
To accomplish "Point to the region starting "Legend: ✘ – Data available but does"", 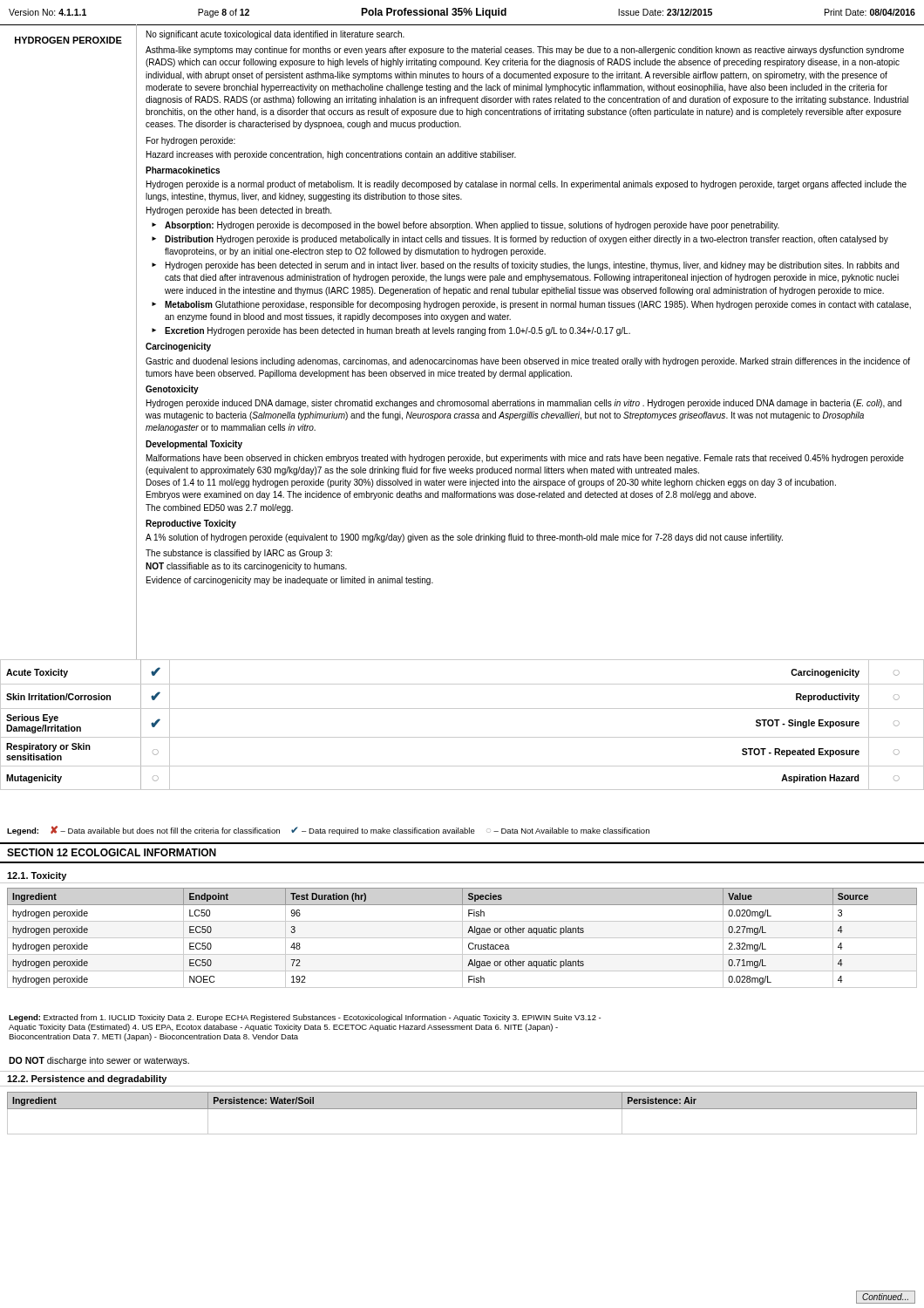I will [328, 830].
